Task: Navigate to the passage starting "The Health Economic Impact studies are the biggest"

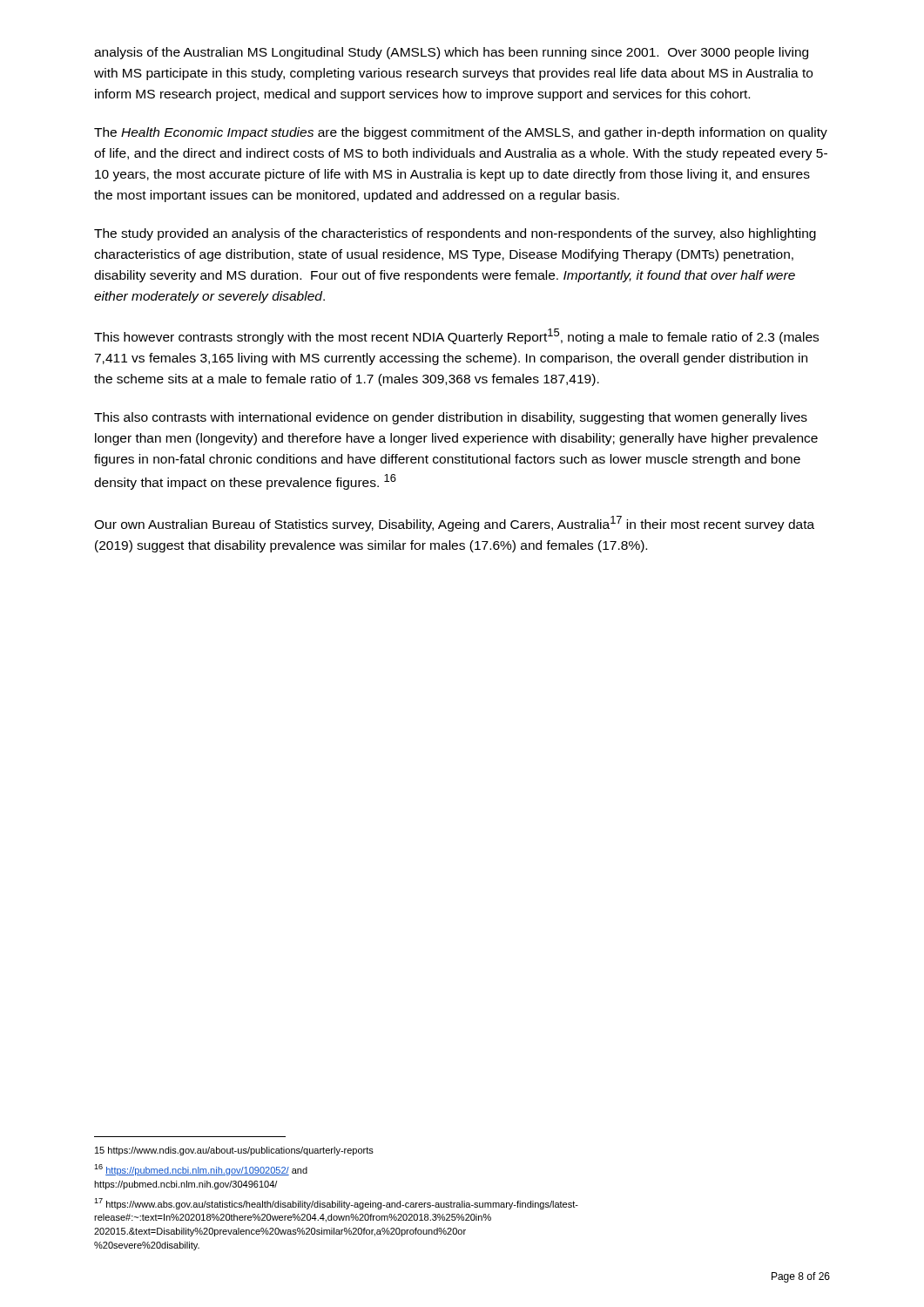Action: (461, 163)
